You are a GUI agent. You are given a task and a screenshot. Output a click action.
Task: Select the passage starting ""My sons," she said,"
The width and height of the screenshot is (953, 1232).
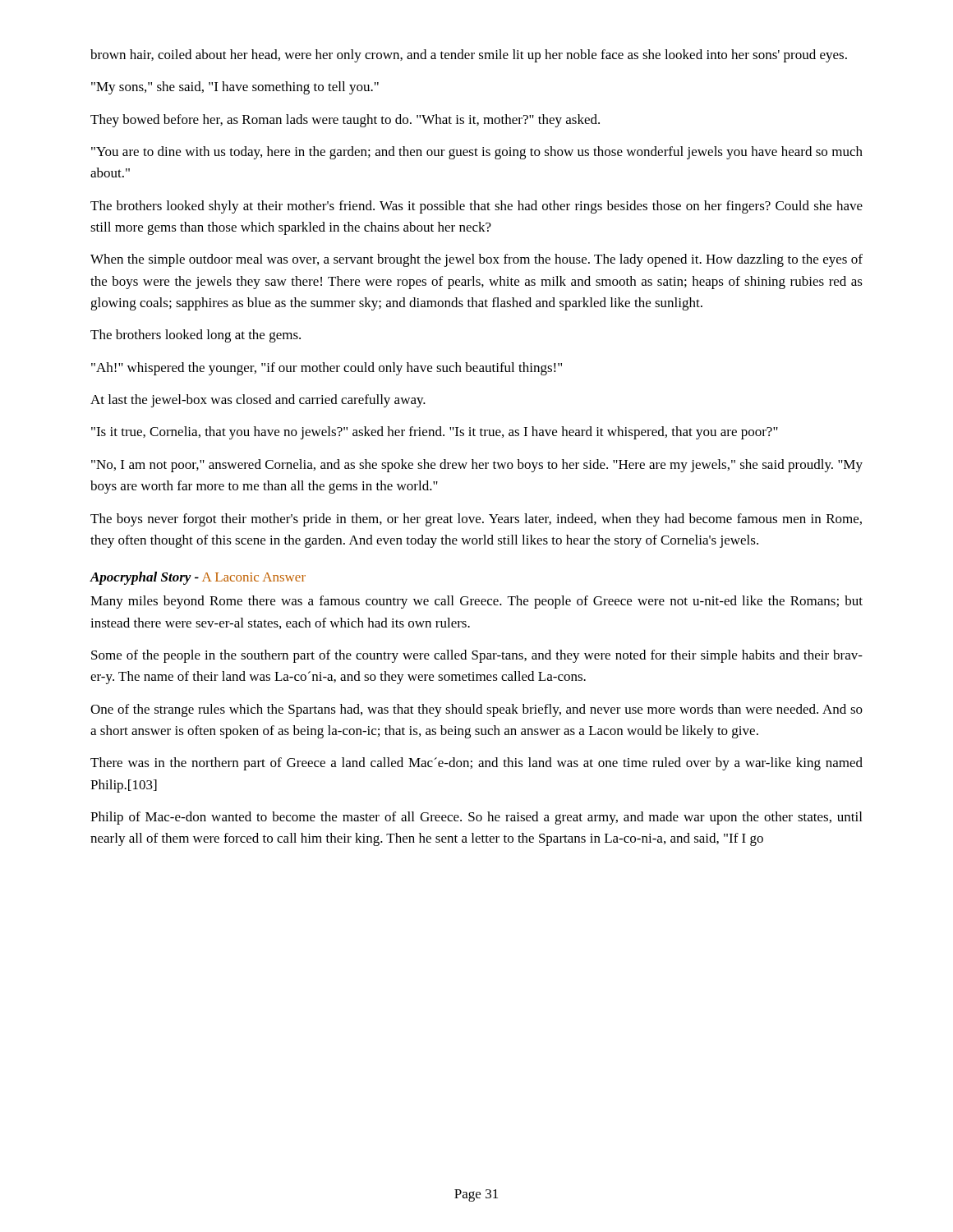click(x=235, y=87)
